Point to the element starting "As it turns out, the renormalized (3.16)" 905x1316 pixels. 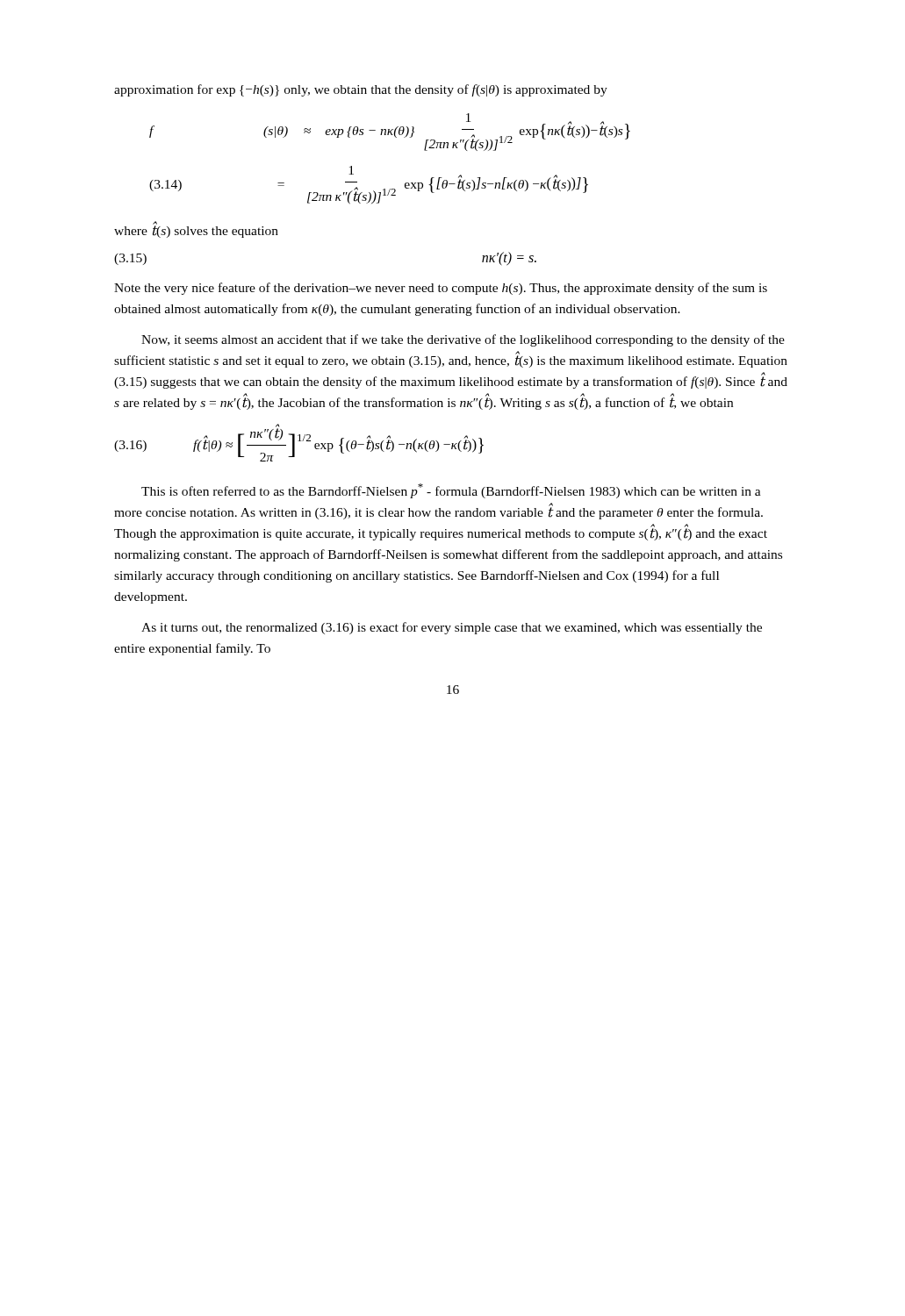438,637
